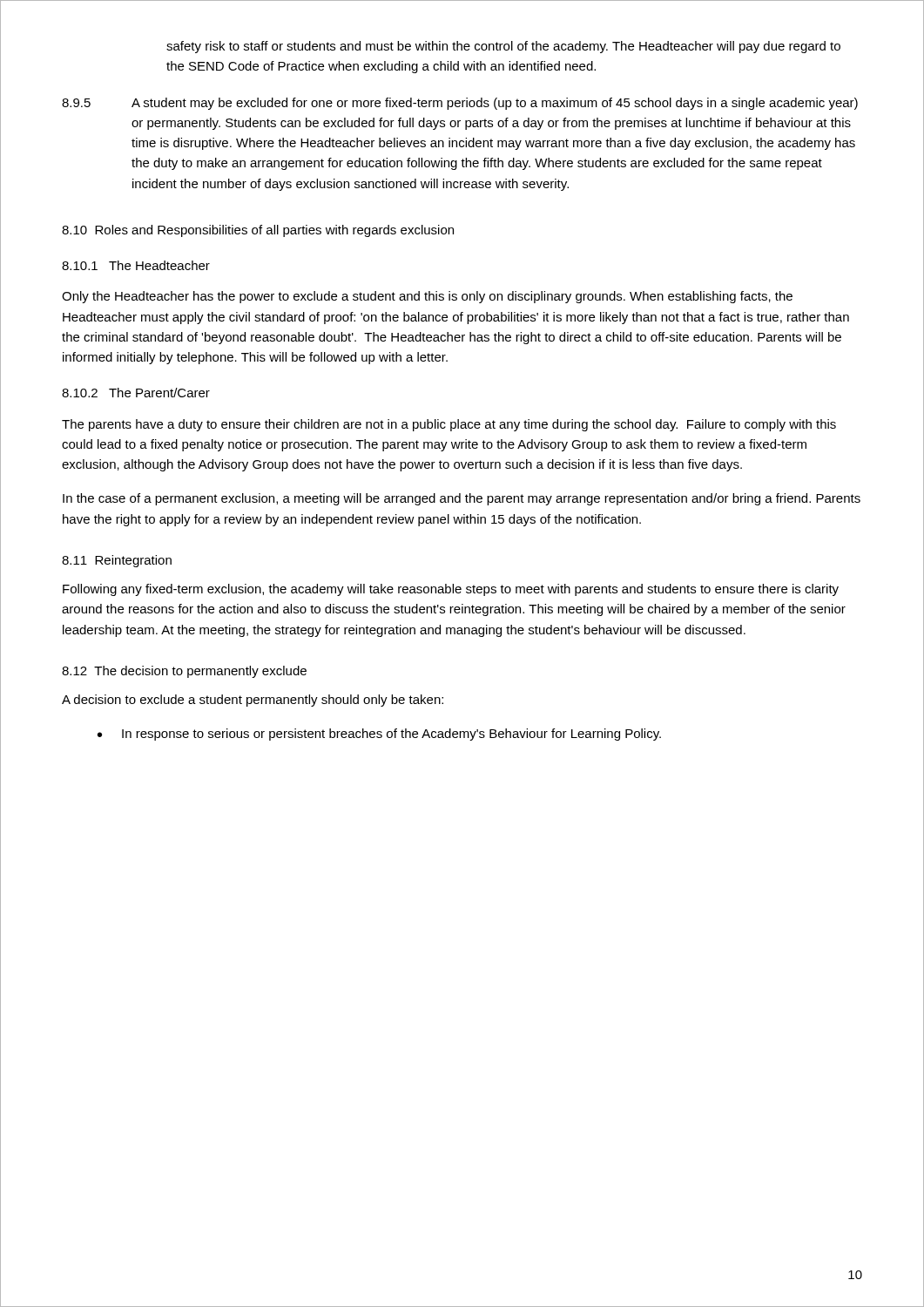This screenshot has height=1307, width=924.
Task: Locate the block of text that opens with "safety risk to staff"
Action: pos(504,56)
